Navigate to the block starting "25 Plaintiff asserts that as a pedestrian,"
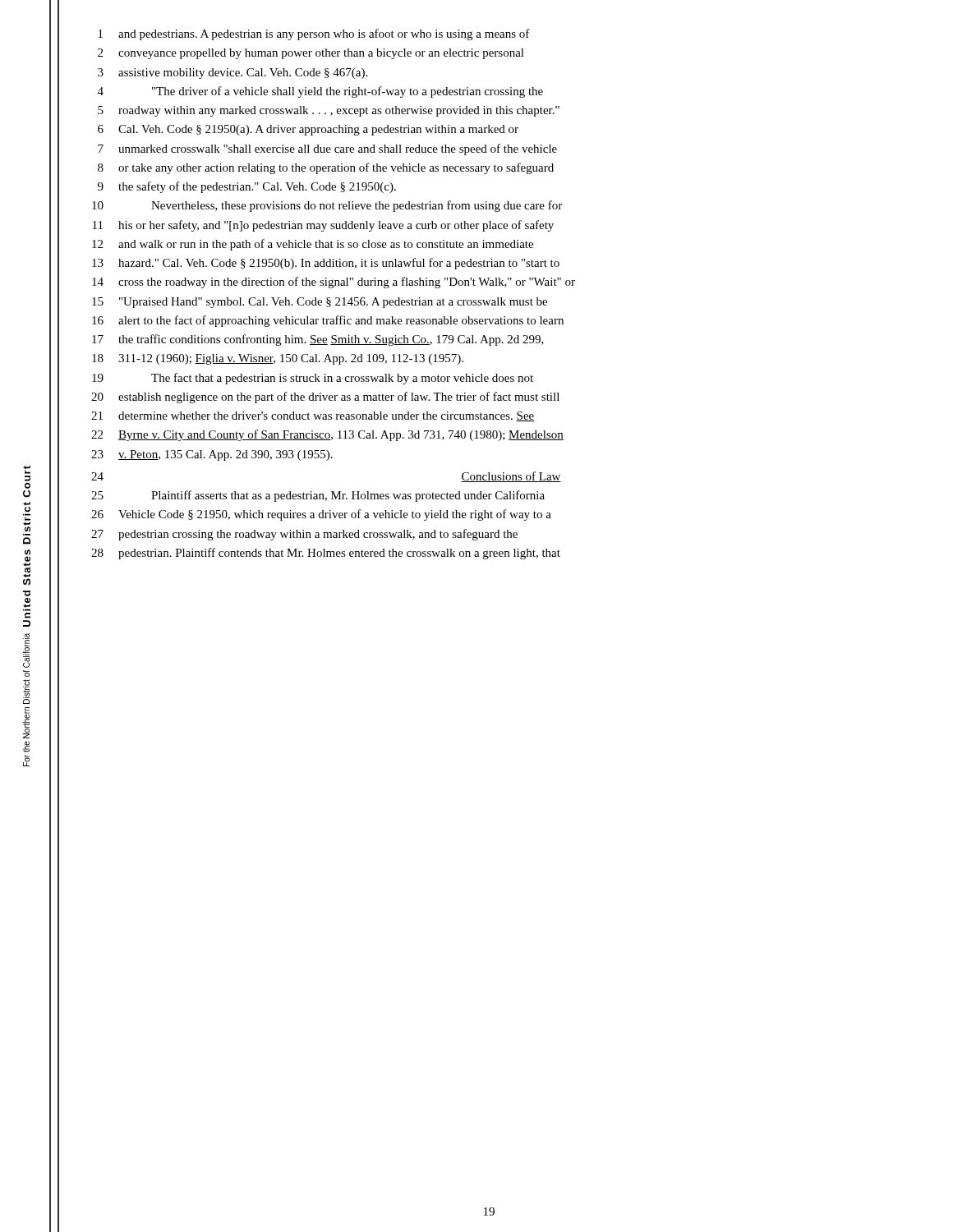Viewport: 953px width, 1232px height. point(489,524)
